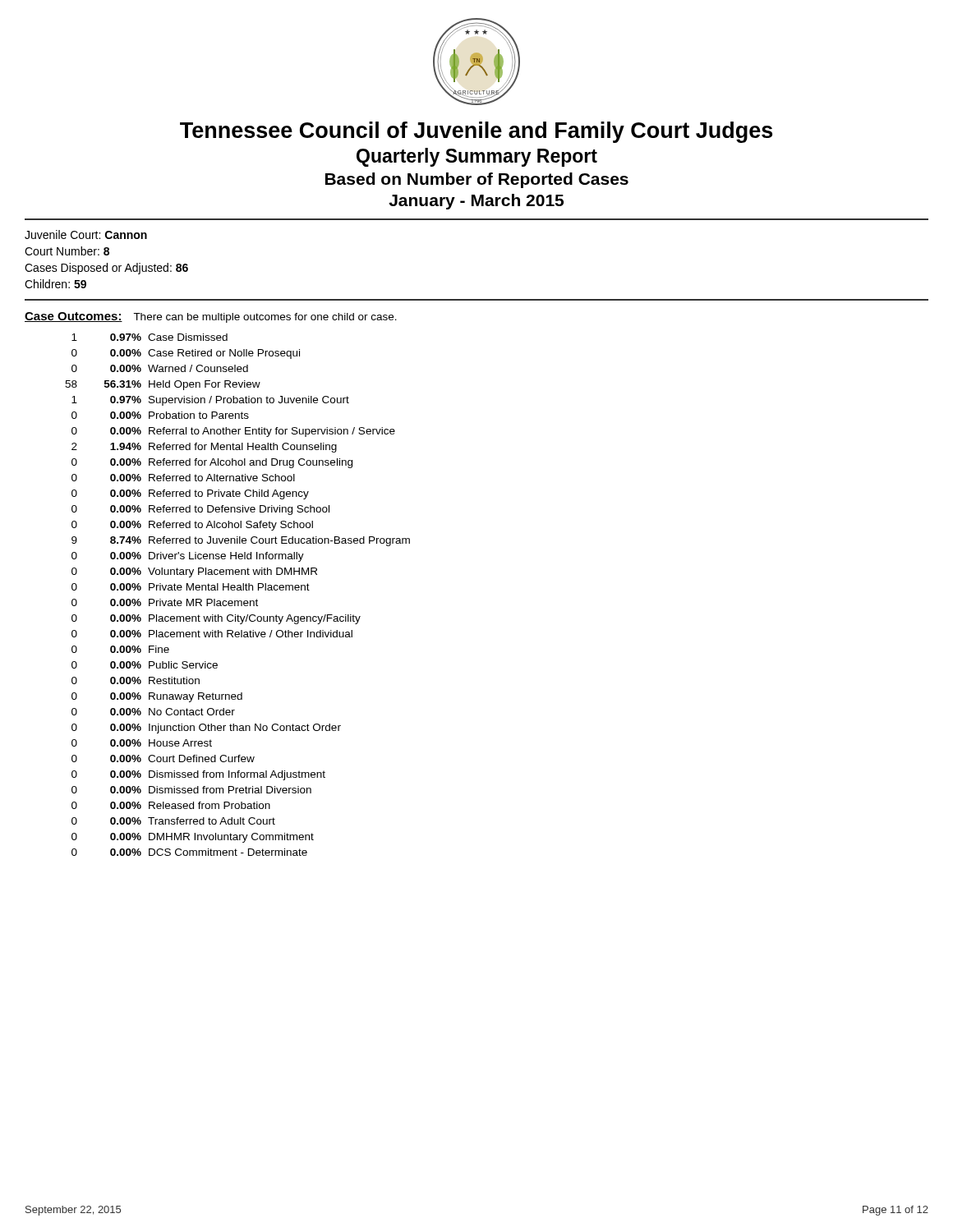Where is the passage that starts "There can be multiple"?
Screen dimensions: 1232x953
coord(265,317)
